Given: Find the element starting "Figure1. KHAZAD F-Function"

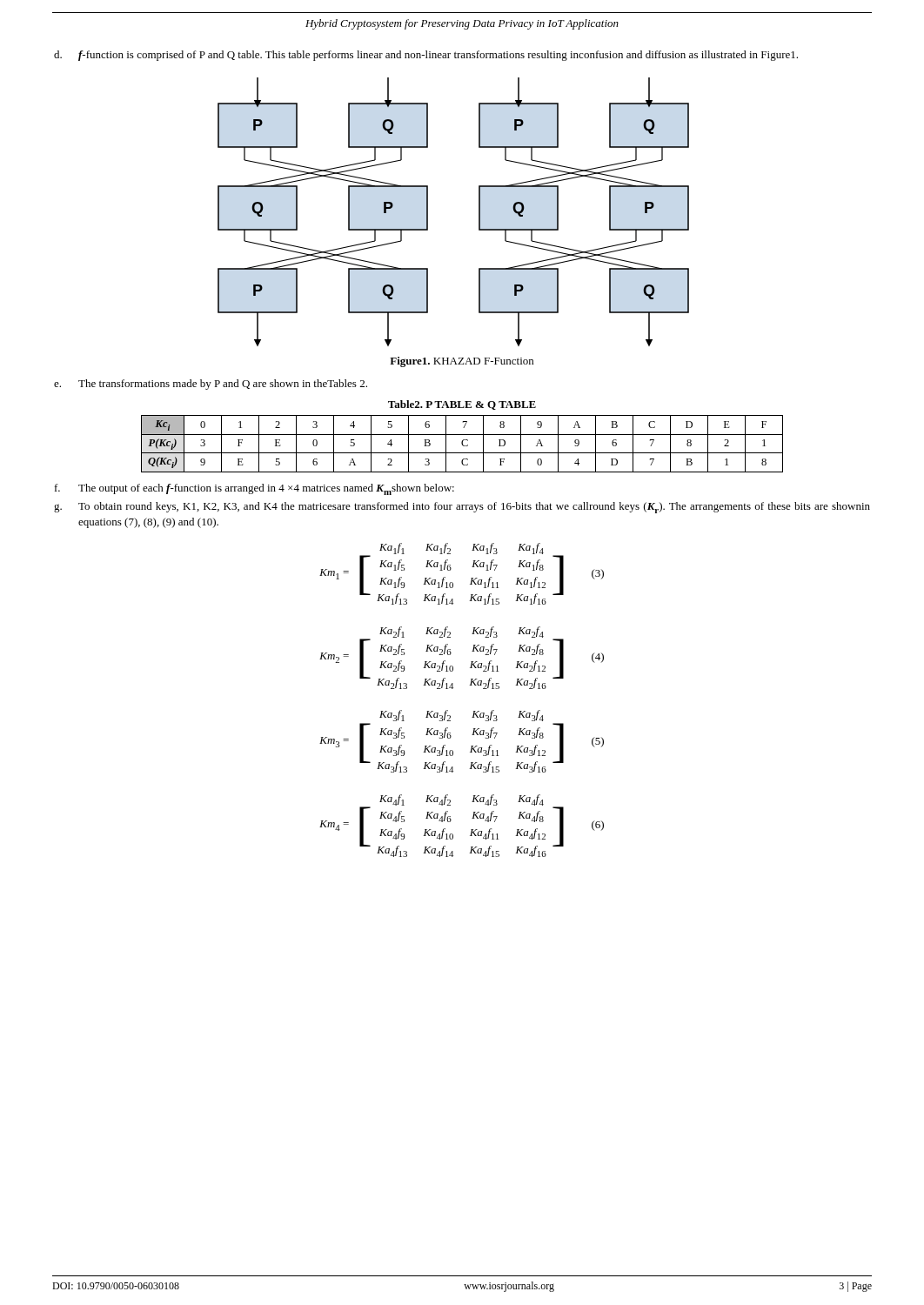Looking at the screenshot, I should pos(462,361).
